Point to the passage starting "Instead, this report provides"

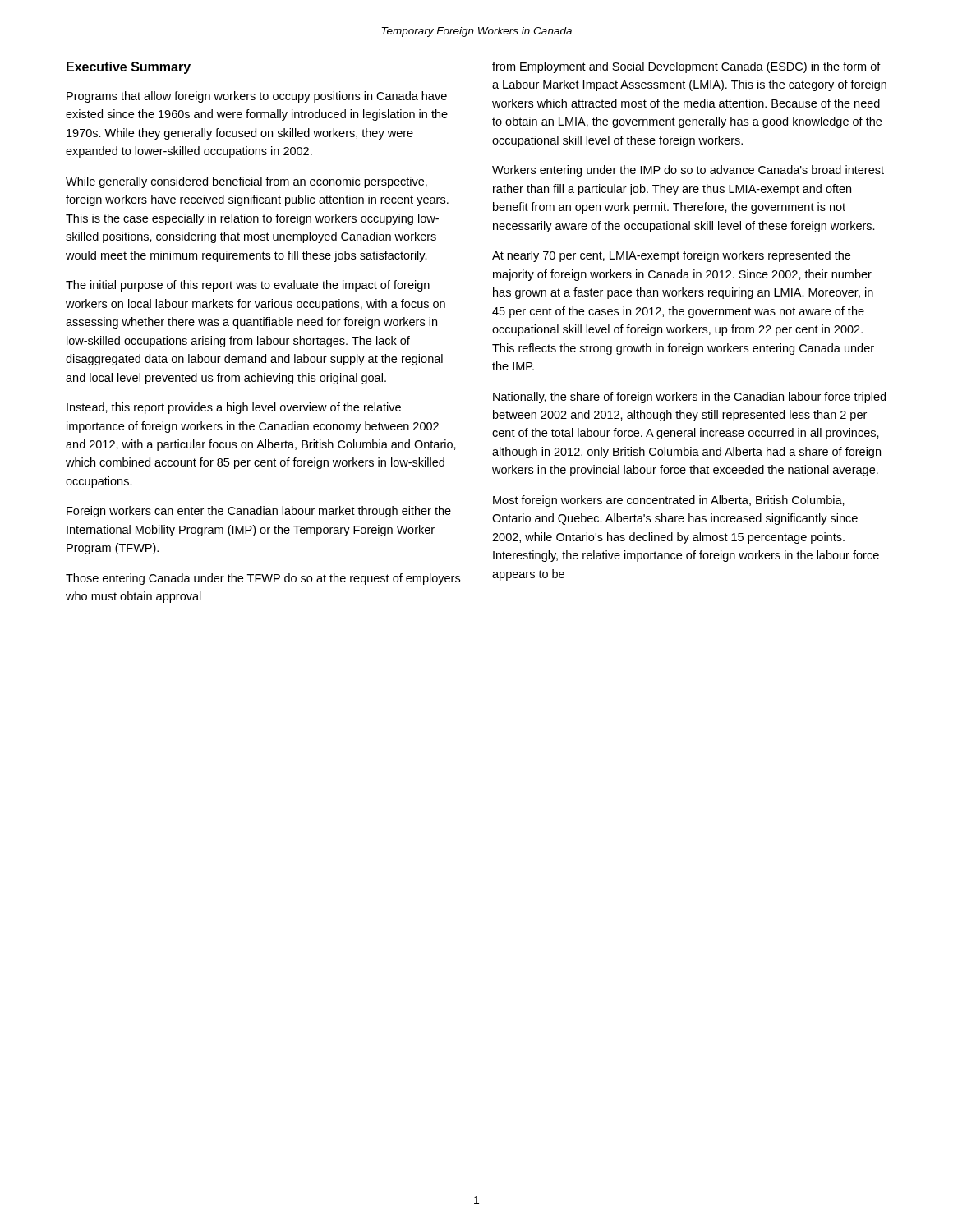[x=261, y=444]
